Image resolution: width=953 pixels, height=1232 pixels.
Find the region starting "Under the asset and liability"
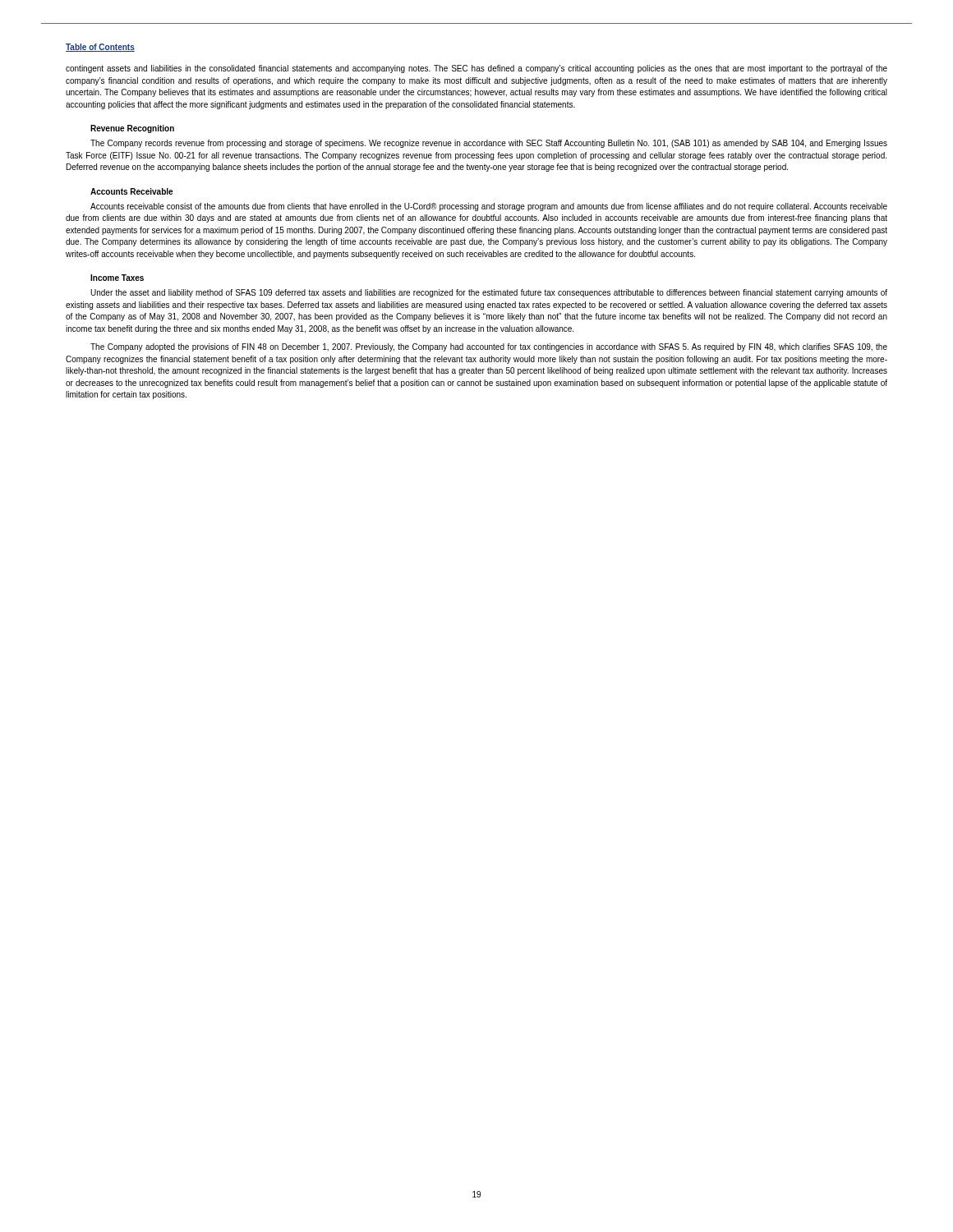click(x=476, y=311)
